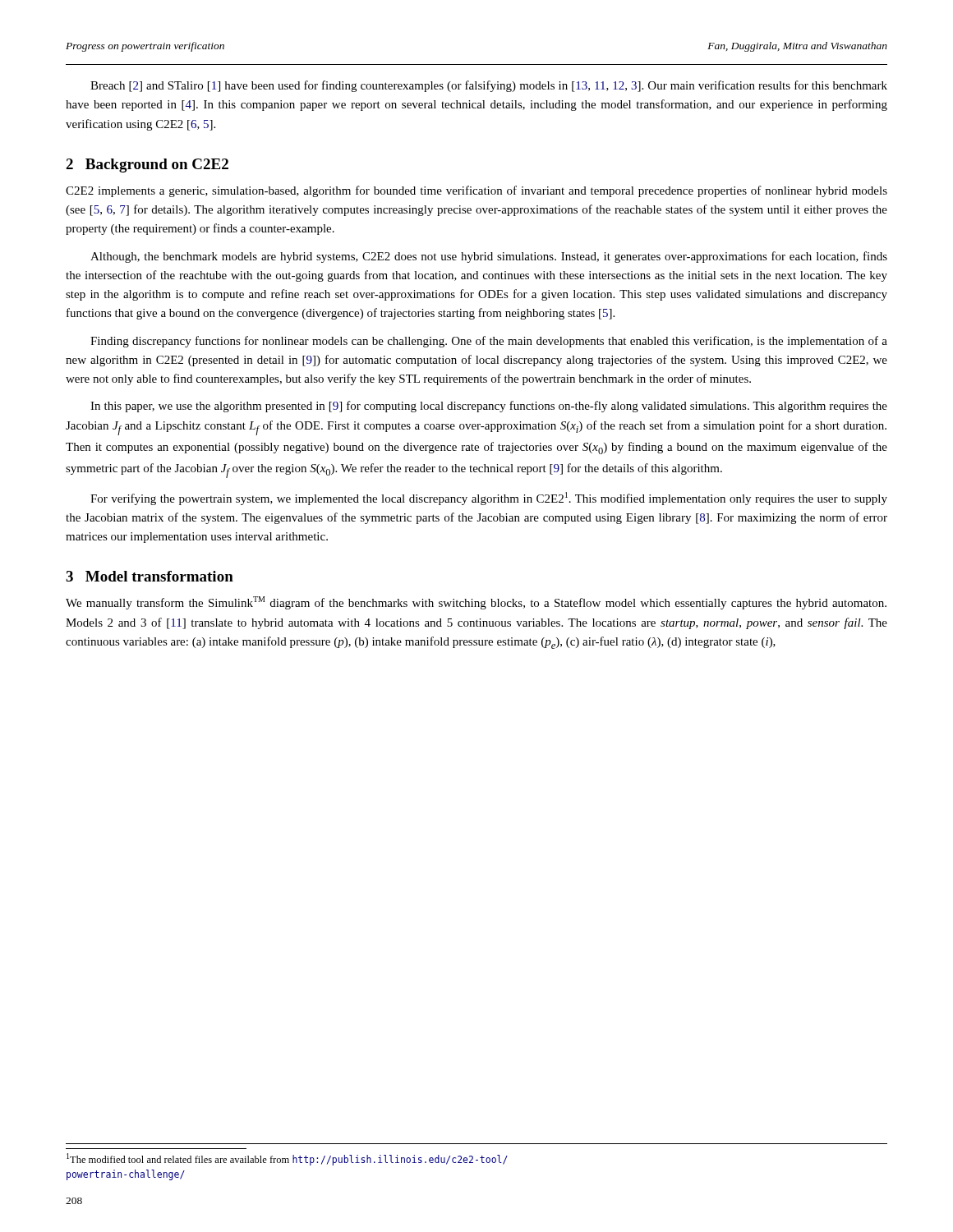Screen dimensions: 1232x953
Task: Point to the element starting "C2E2 implements a"
Action: click(x=476, y=210)
